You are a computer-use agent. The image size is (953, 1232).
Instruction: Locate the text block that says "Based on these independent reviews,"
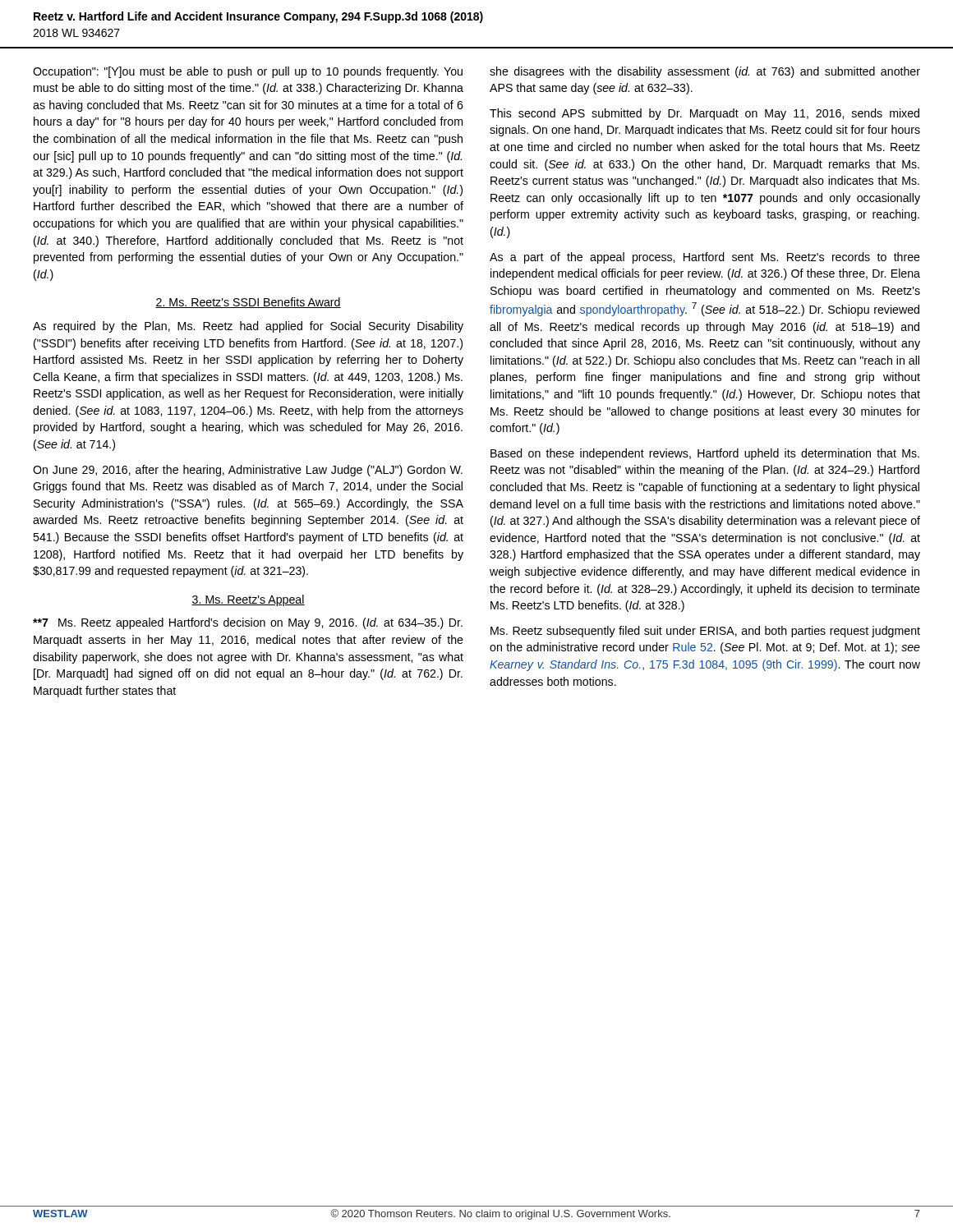coord(705,530)
